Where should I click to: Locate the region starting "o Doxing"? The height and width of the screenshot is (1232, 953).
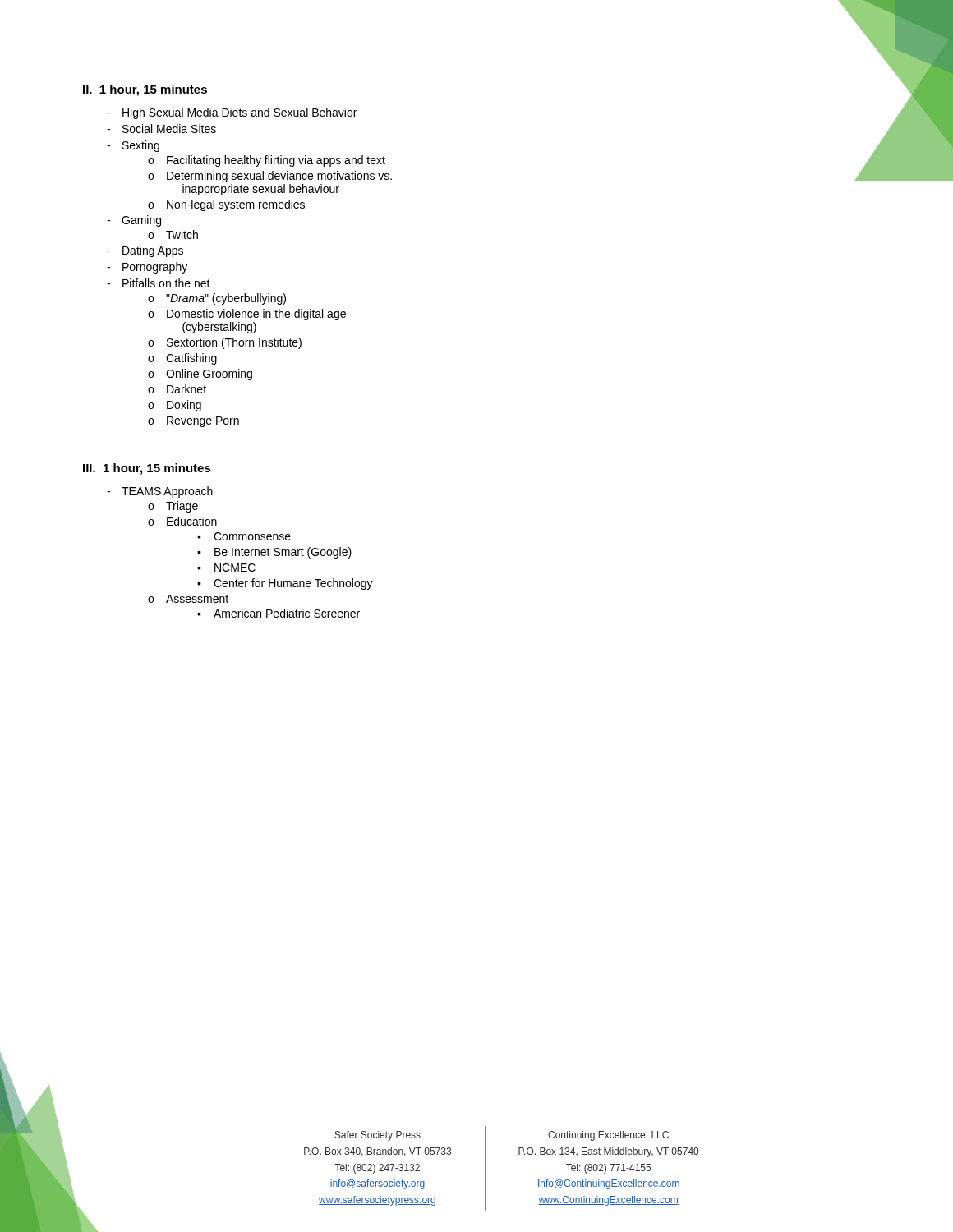point(175,405)
